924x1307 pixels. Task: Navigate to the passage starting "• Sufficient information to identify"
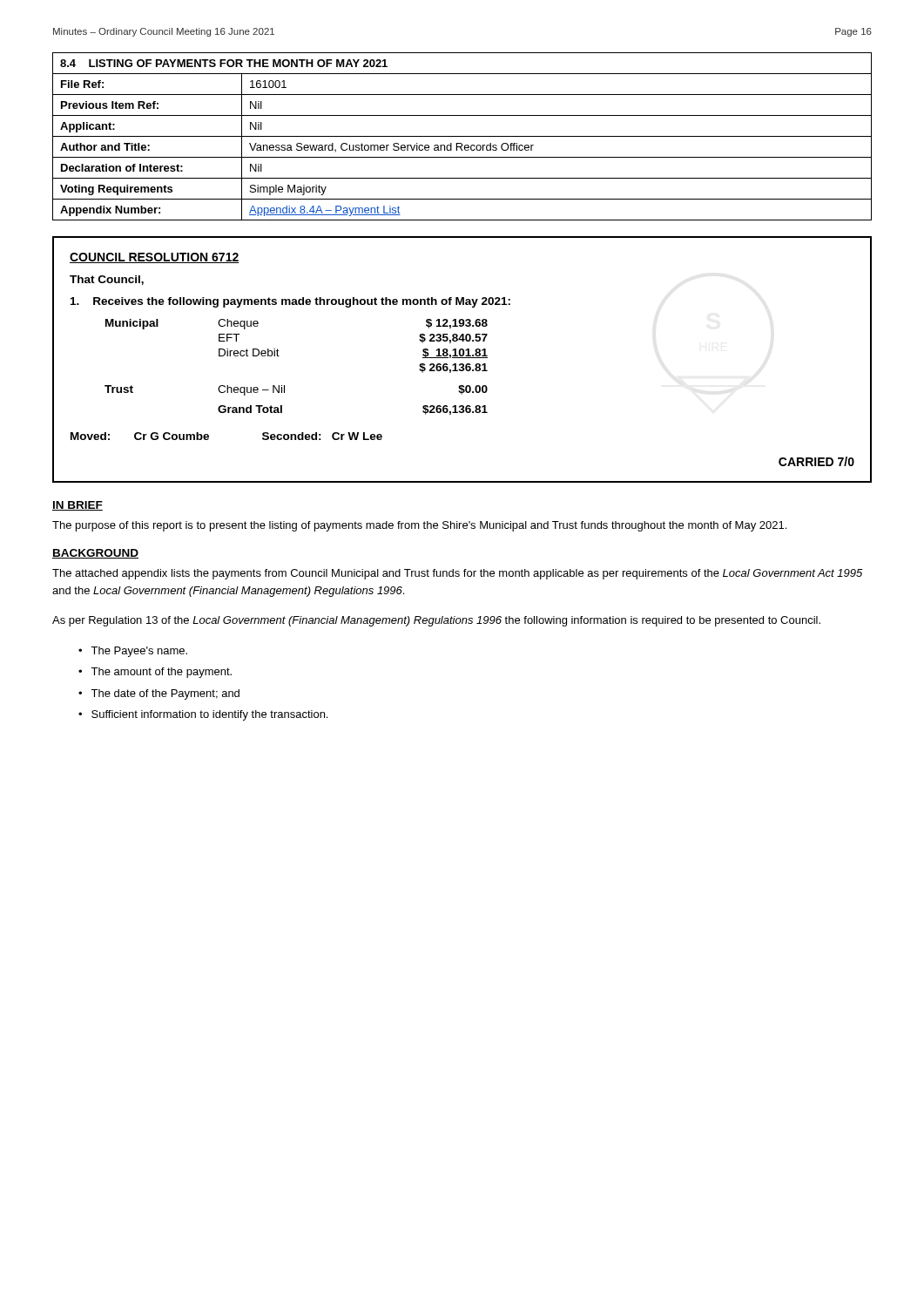(204, 714)
